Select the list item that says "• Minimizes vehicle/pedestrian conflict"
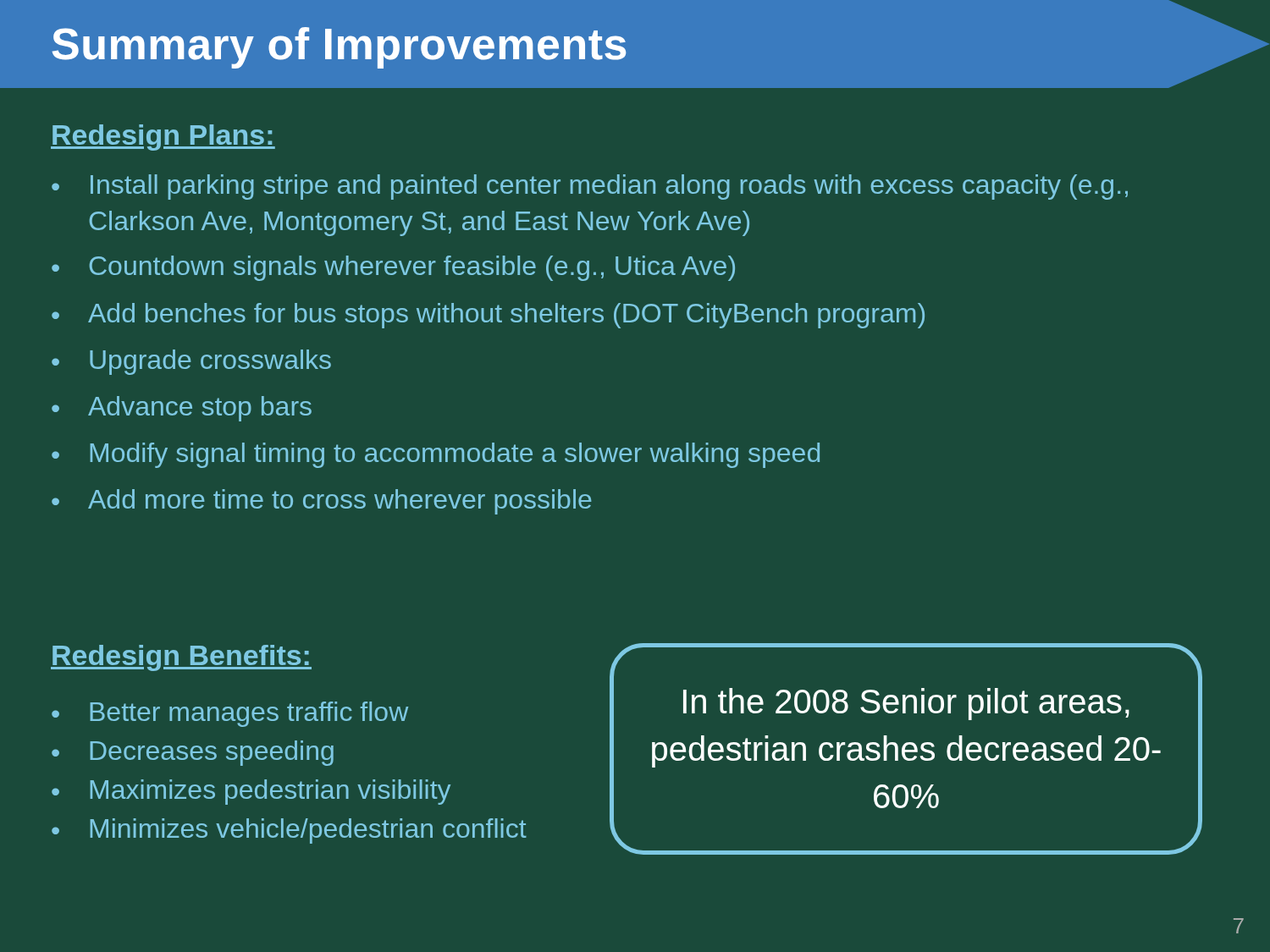This screenshot has height=952, width=1270. (289, 830)
